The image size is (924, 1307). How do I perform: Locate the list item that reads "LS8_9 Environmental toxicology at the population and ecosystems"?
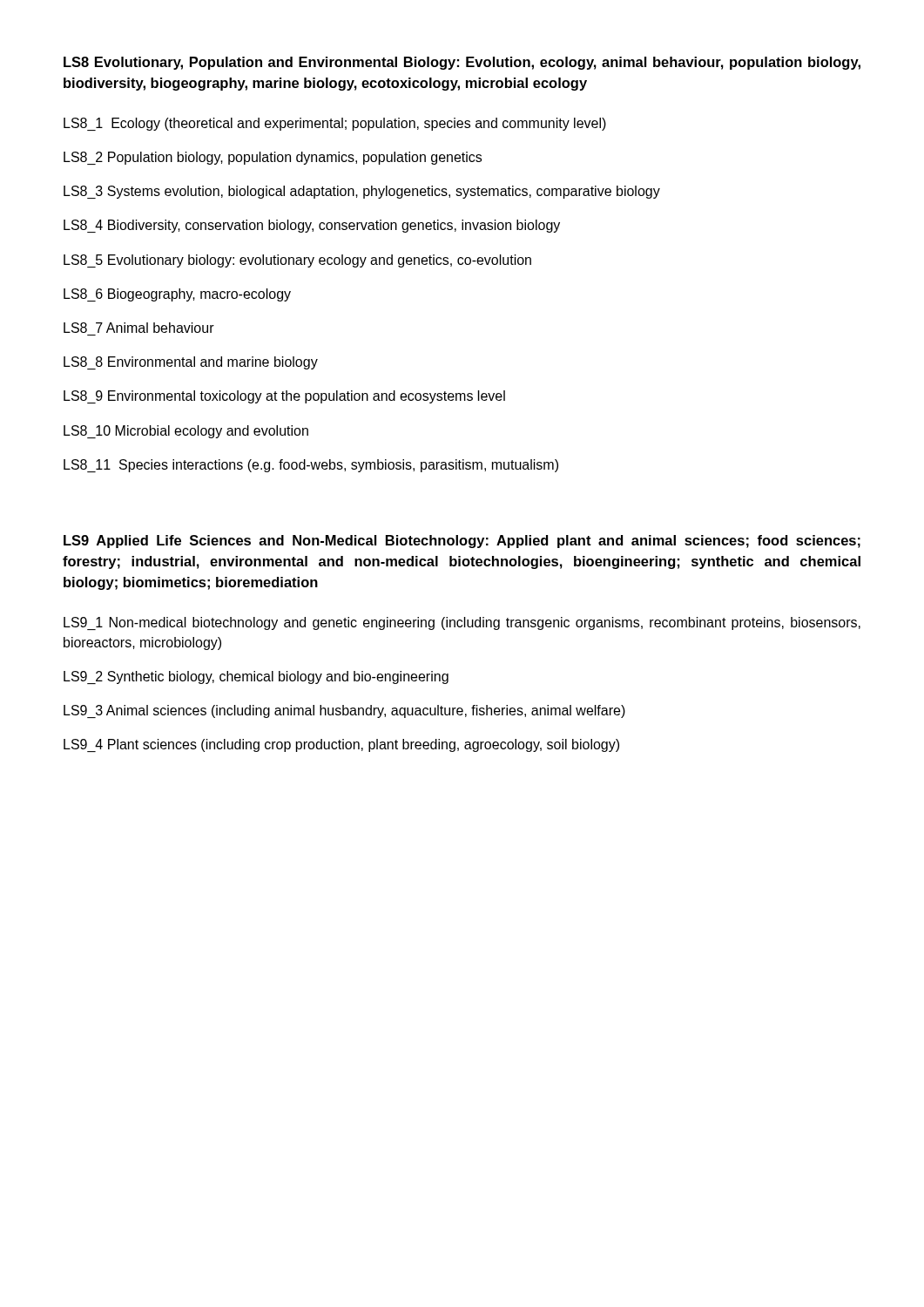point(284,396)
